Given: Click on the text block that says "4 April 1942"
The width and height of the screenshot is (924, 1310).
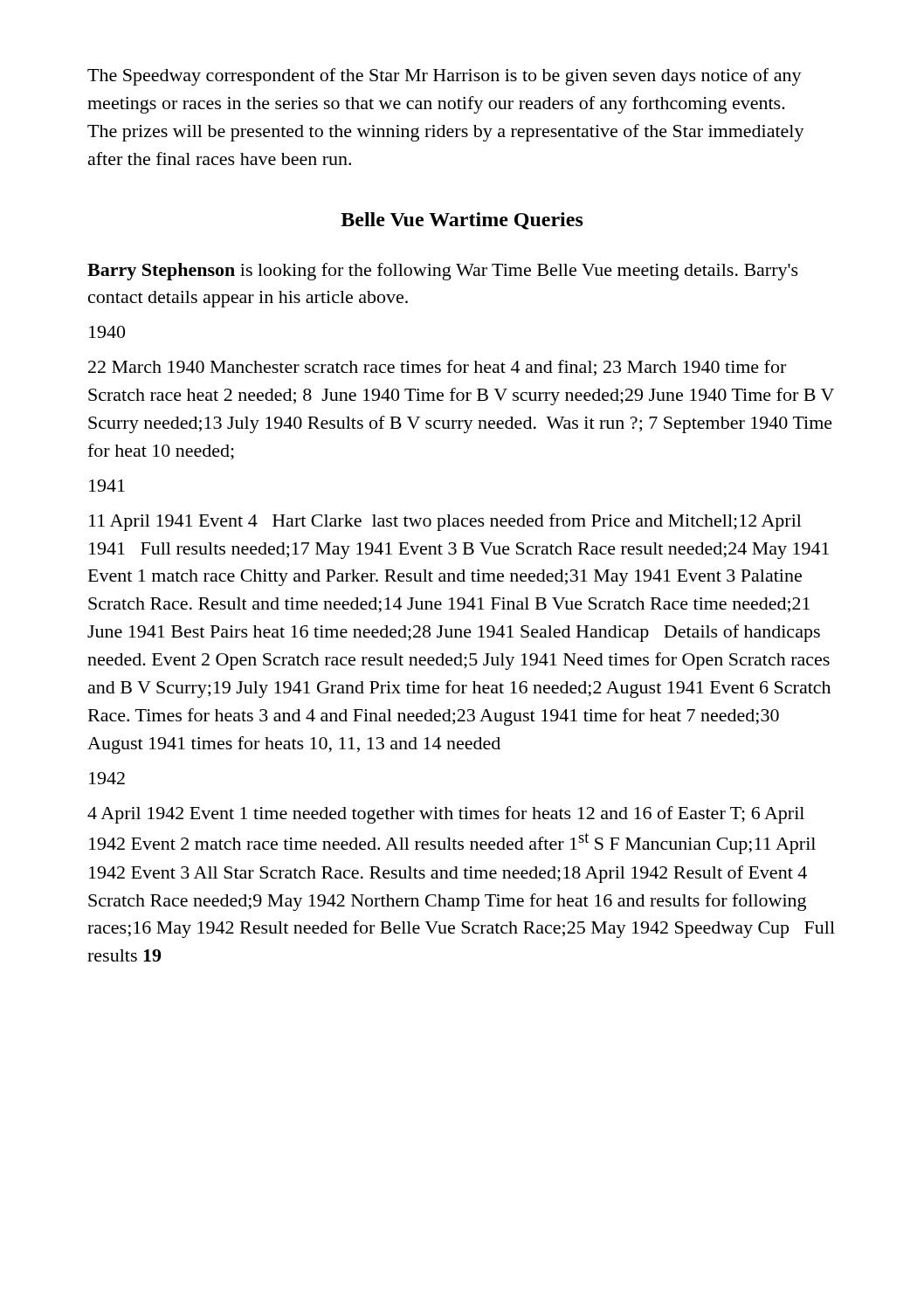Looking at the screenshot, I should (x=461, y=884).
